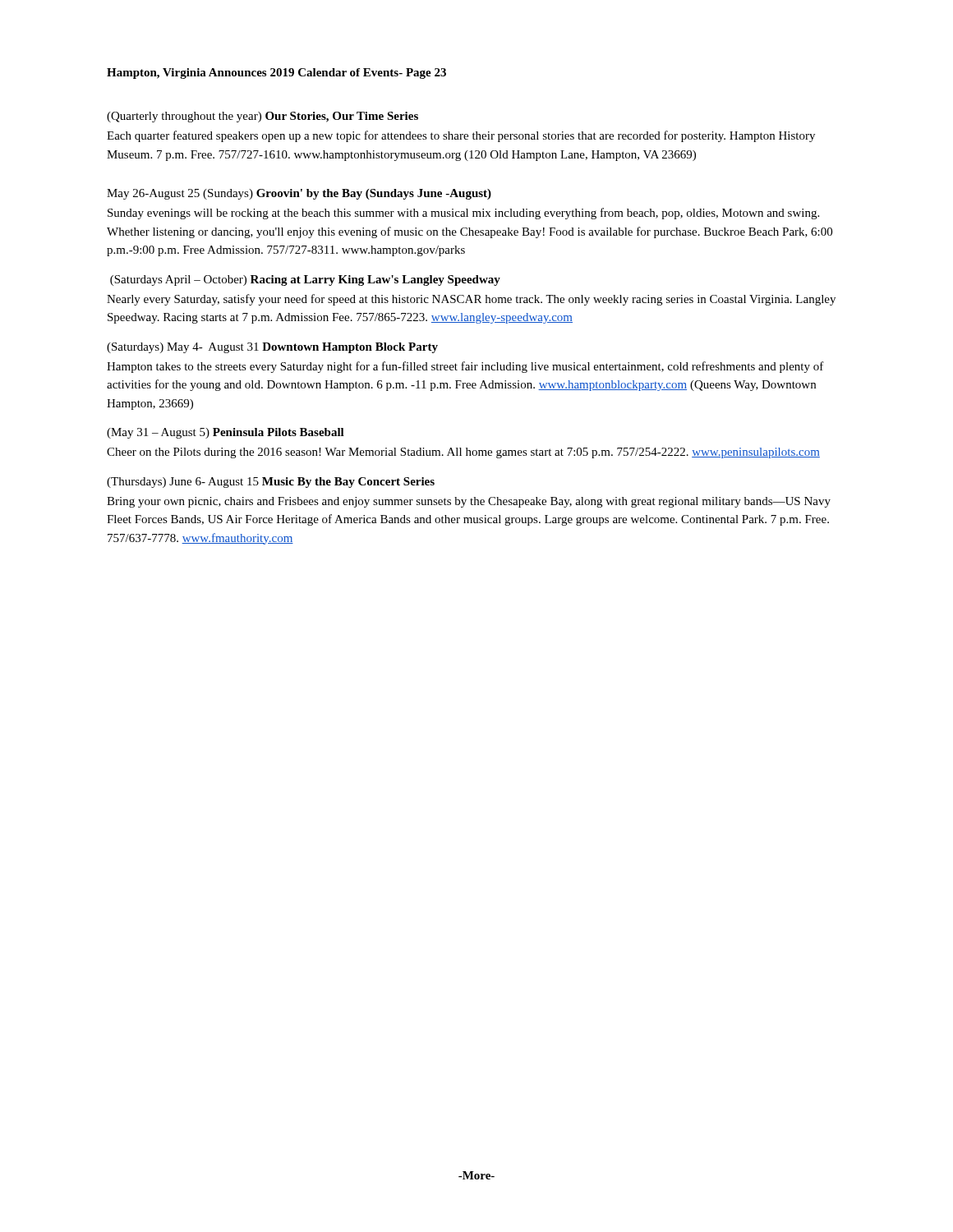Click on the text block that reads "Each quarter featured speakers open up a"
The height and width of the screenshot is (1232, 953).
(461, 145)
